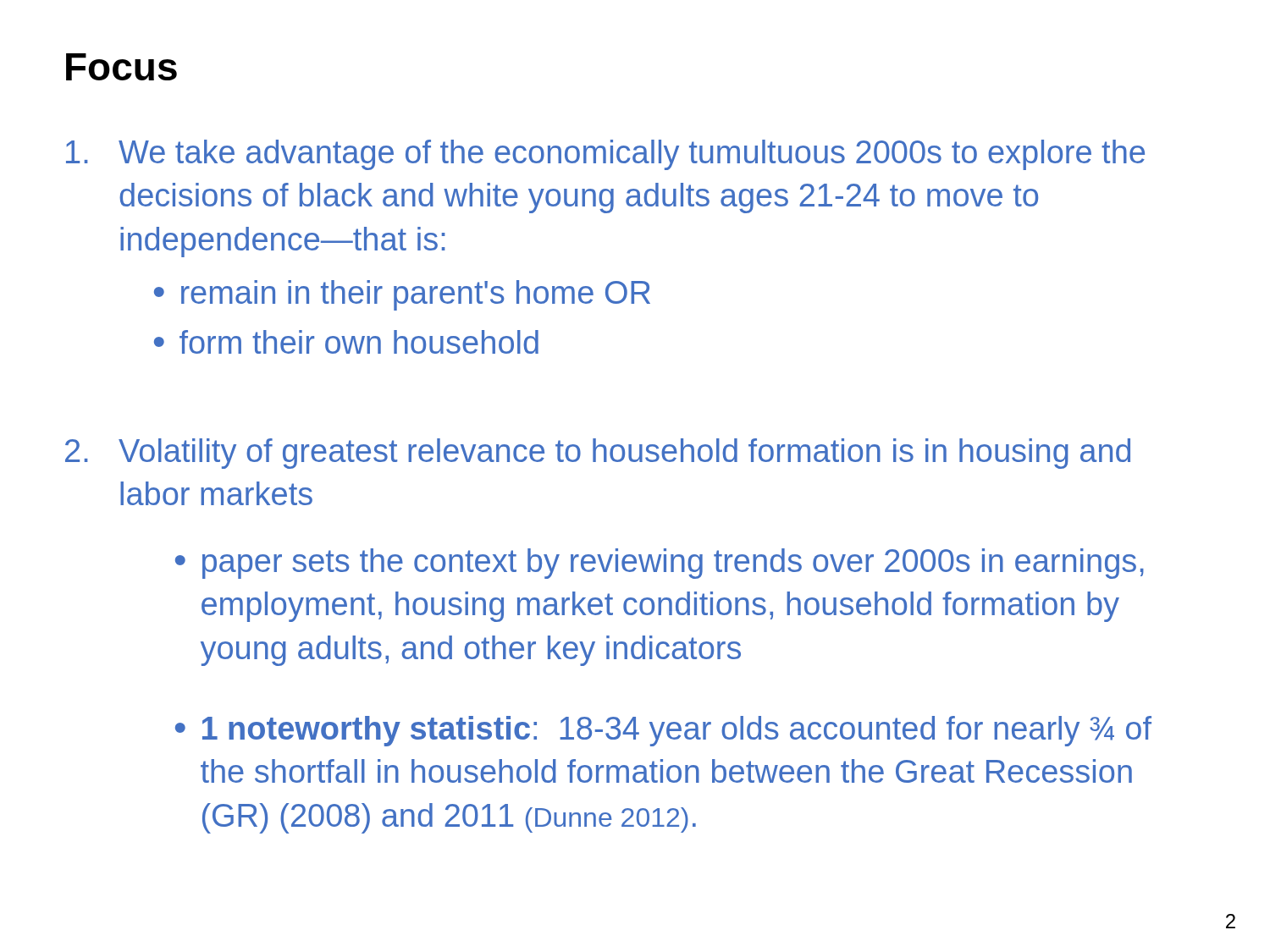Navigate to the text starting "2. Volatility of greatest"
This screenshot has height=952, width=1270.
[x=631, y=473]
